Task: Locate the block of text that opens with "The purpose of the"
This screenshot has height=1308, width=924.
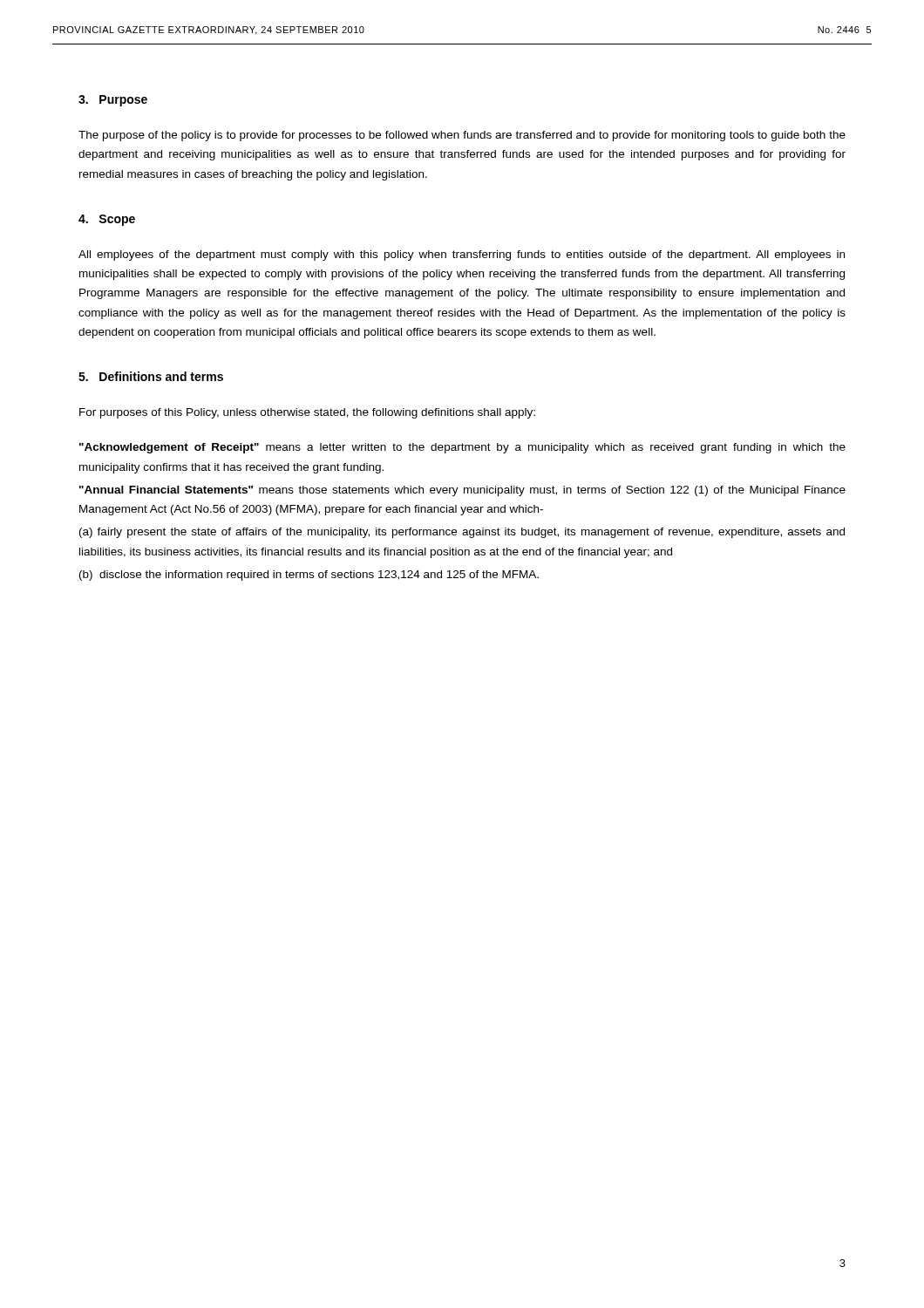Action: coord(462,154)
